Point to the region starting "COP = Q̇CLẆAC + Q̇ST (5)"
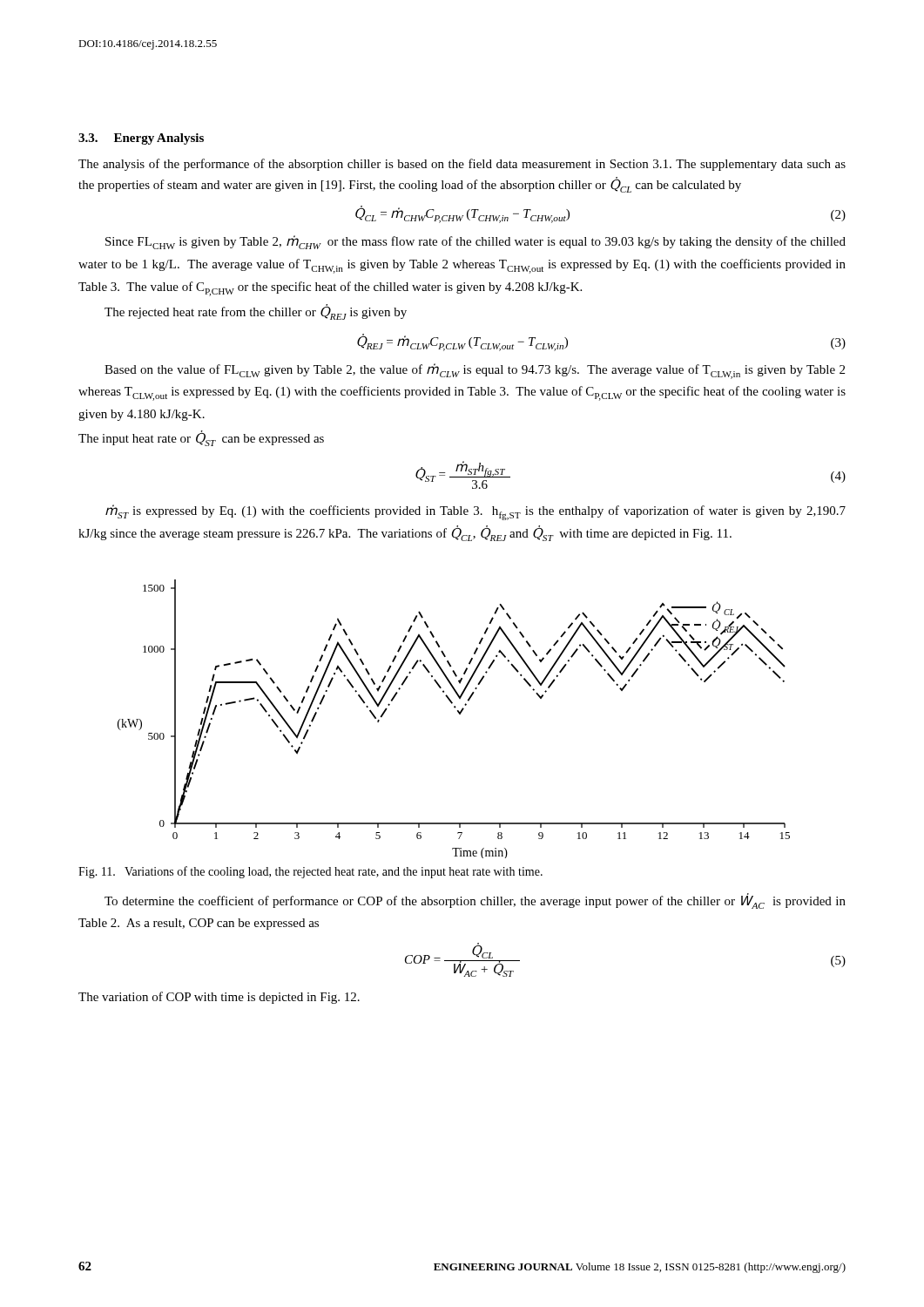Screen dimensions: 1307x924 [482, 961]
